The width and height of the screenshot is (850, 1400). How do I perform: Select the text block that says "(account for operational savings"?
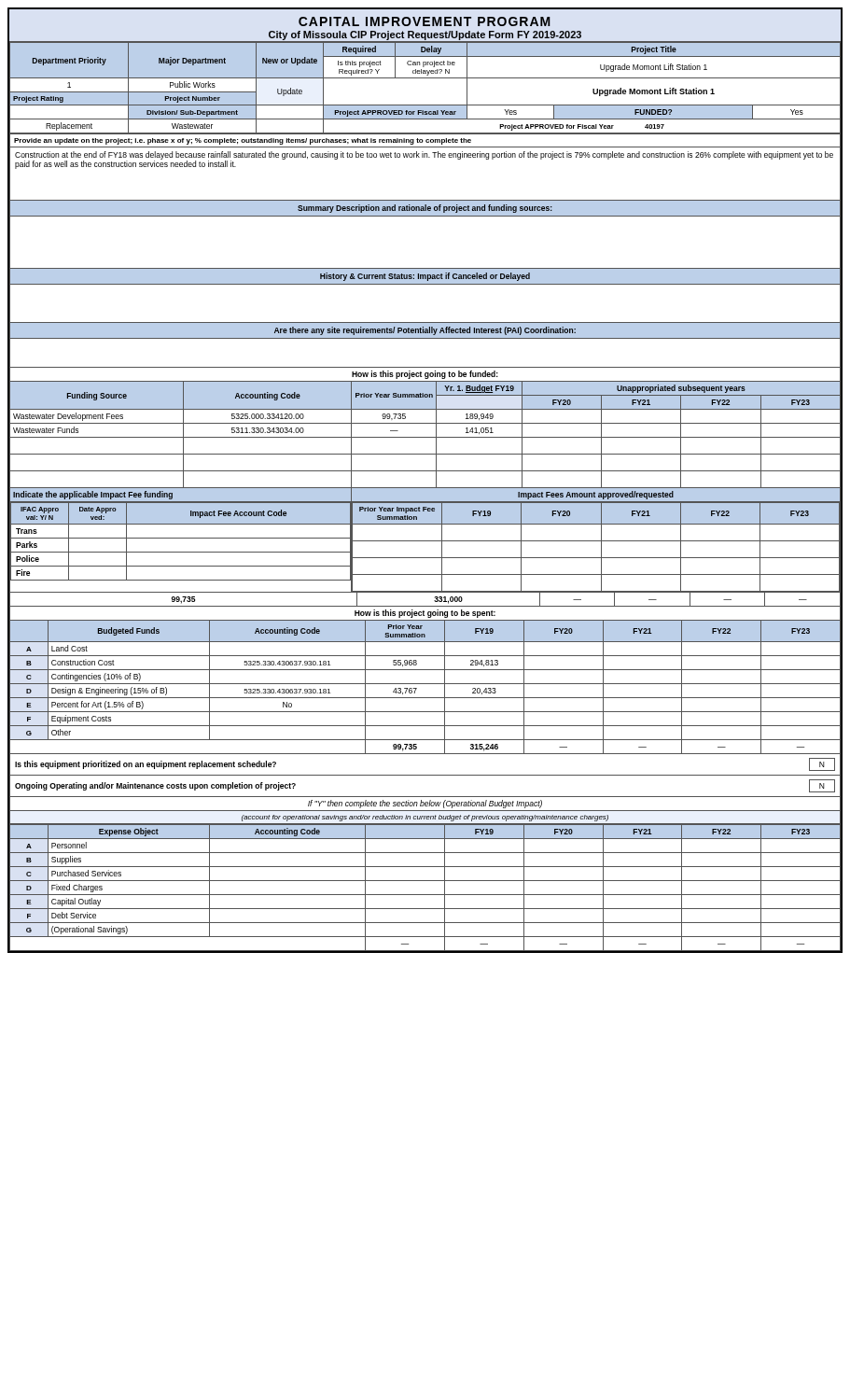pos(425,817)
